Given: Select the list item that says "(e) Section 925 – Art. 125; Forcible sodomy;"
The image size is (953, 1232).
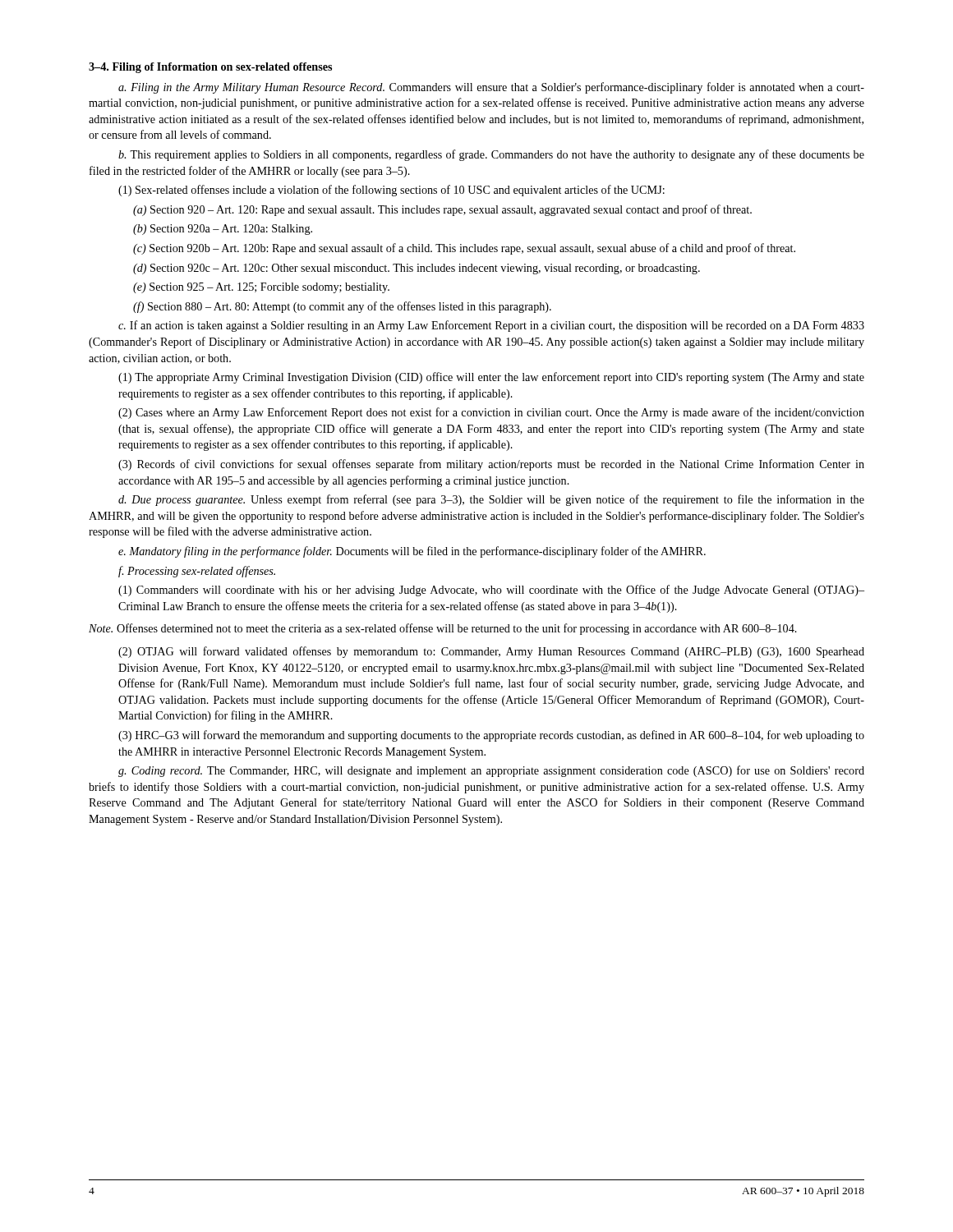Looking at the screenshot, I should (x=262, y=287).
